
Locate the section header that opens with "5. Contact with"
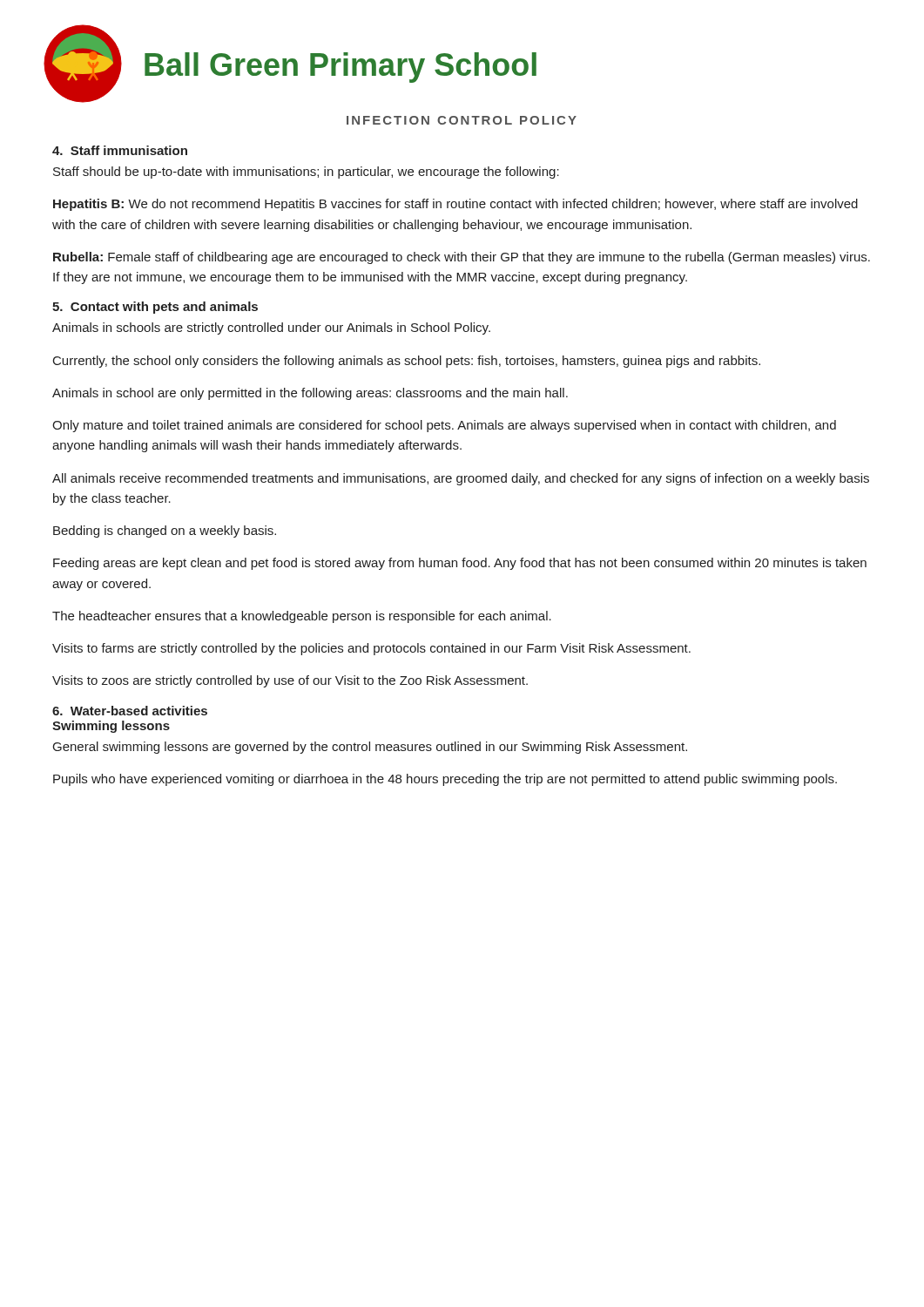pyautogui.click(x=155, y=306)
